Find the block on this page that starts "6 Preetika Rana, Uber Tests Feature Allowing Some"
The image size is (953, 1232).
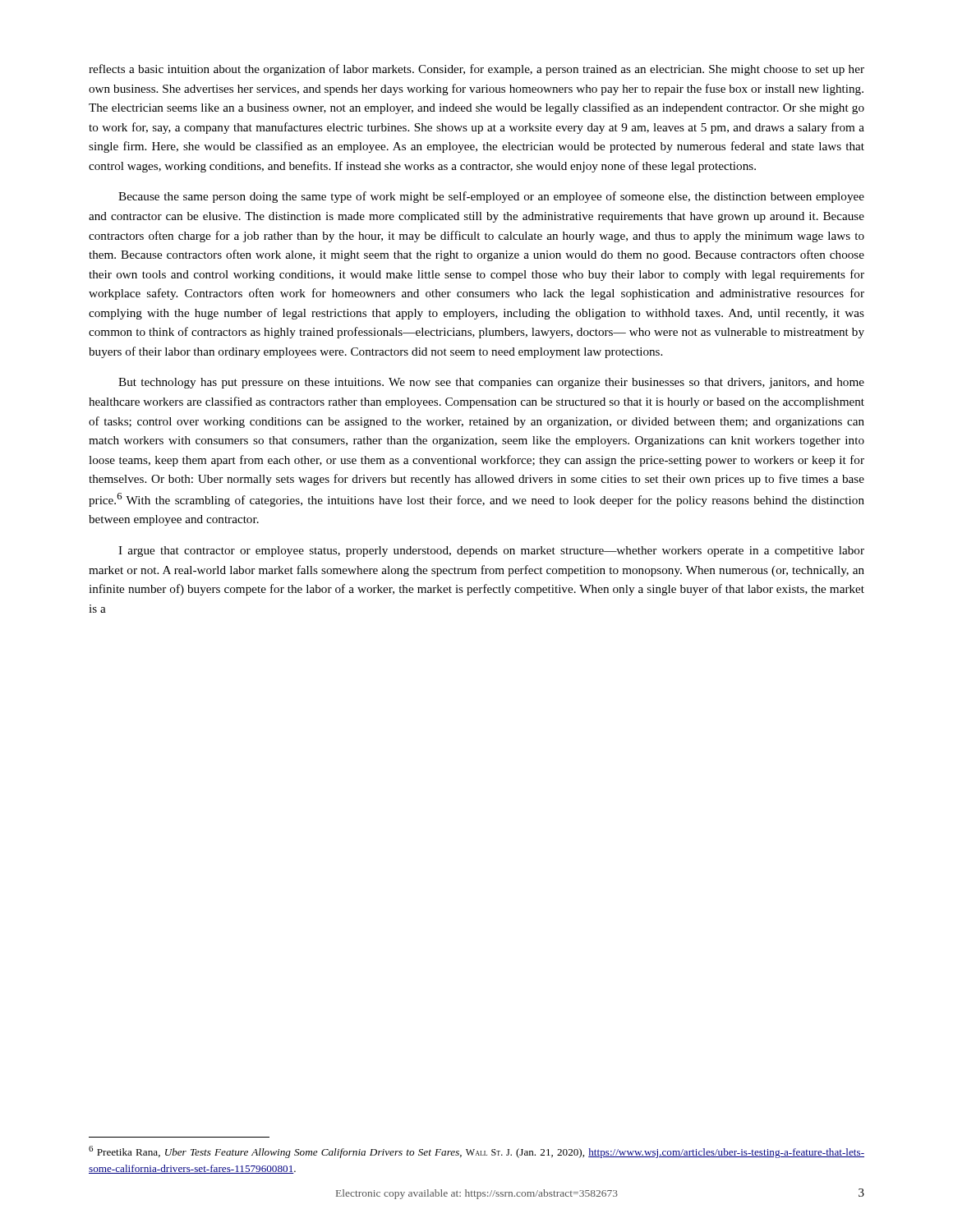[x=476, y=1159]
